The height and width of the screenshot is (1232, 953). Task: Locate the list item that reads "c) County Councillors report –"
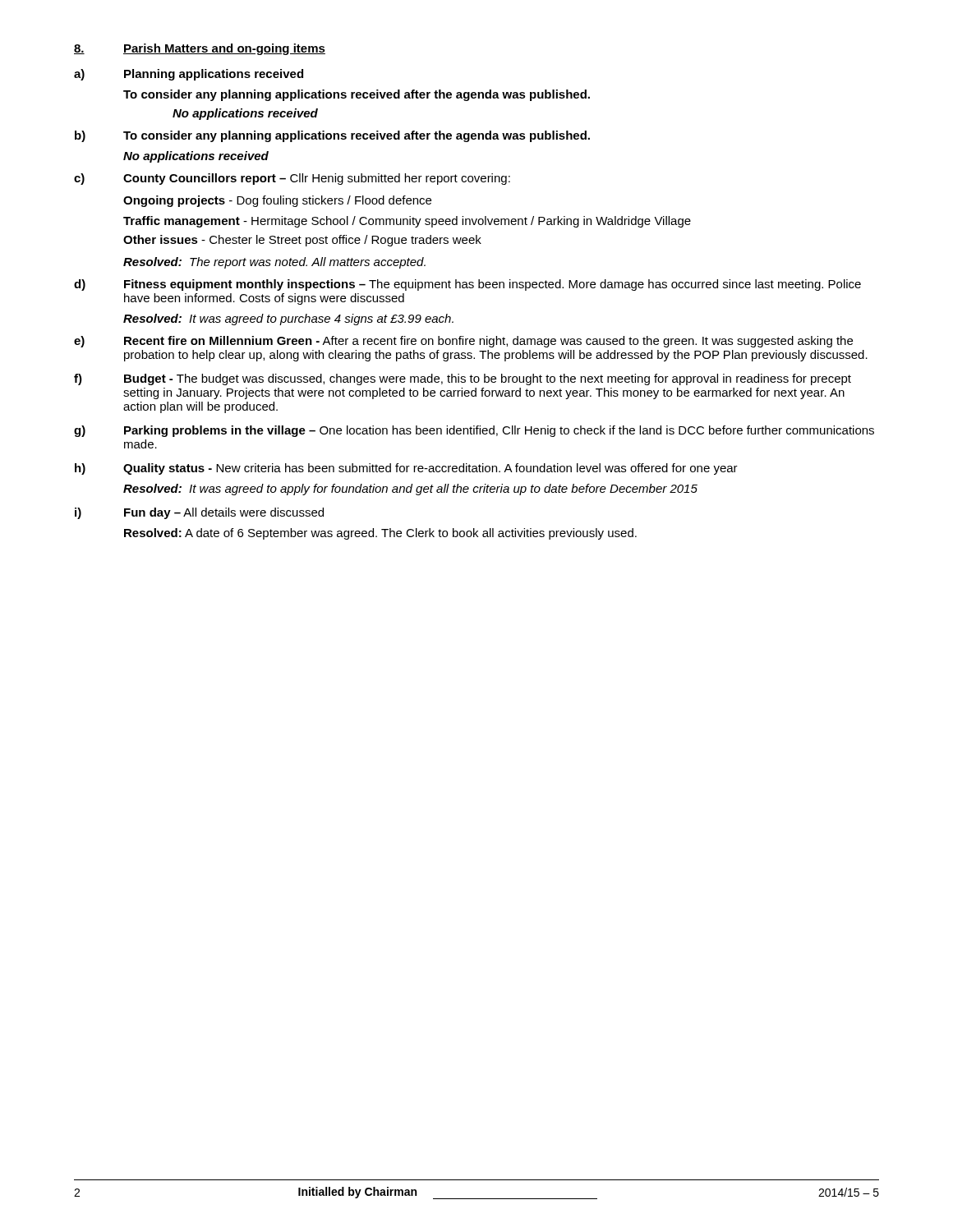[x=476, y=220]
